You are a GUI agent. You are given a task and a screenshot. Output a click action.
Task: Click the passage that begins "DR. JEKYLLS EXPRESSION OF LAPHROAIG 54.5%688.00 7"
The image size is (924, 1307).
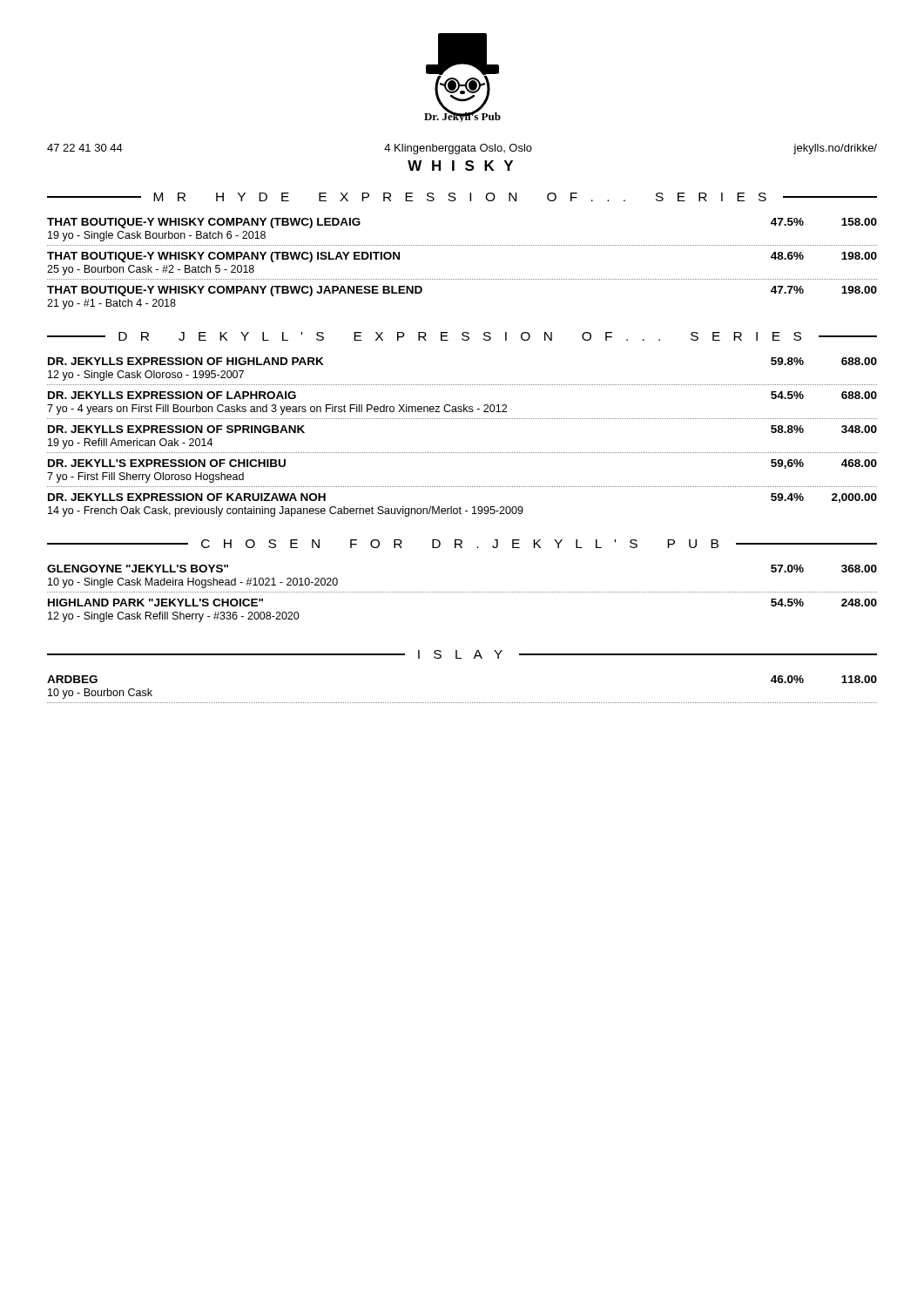(462, 402)
